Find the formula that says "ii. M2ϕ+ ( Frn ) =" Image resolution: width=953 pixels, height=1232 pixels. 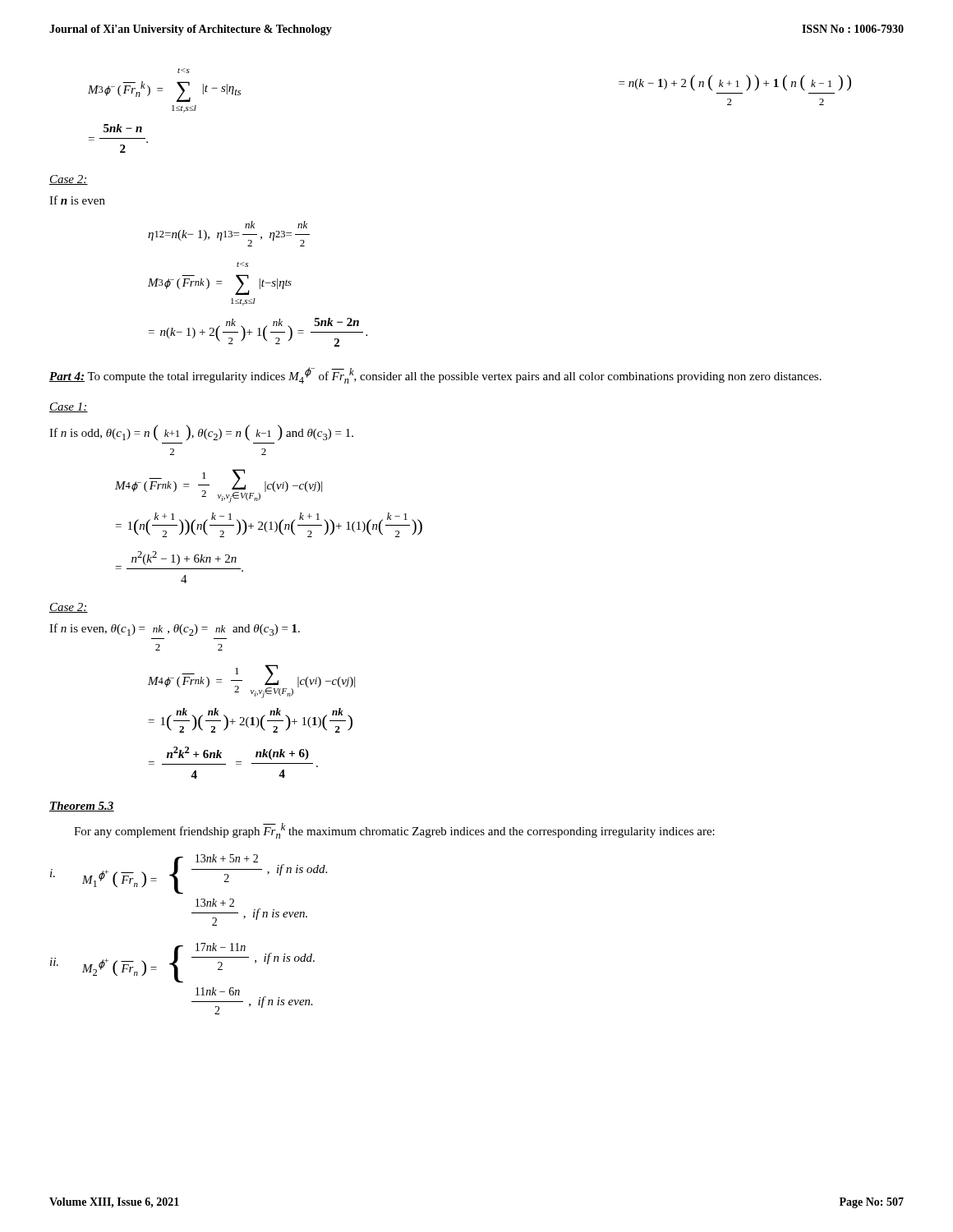[182, 980]
